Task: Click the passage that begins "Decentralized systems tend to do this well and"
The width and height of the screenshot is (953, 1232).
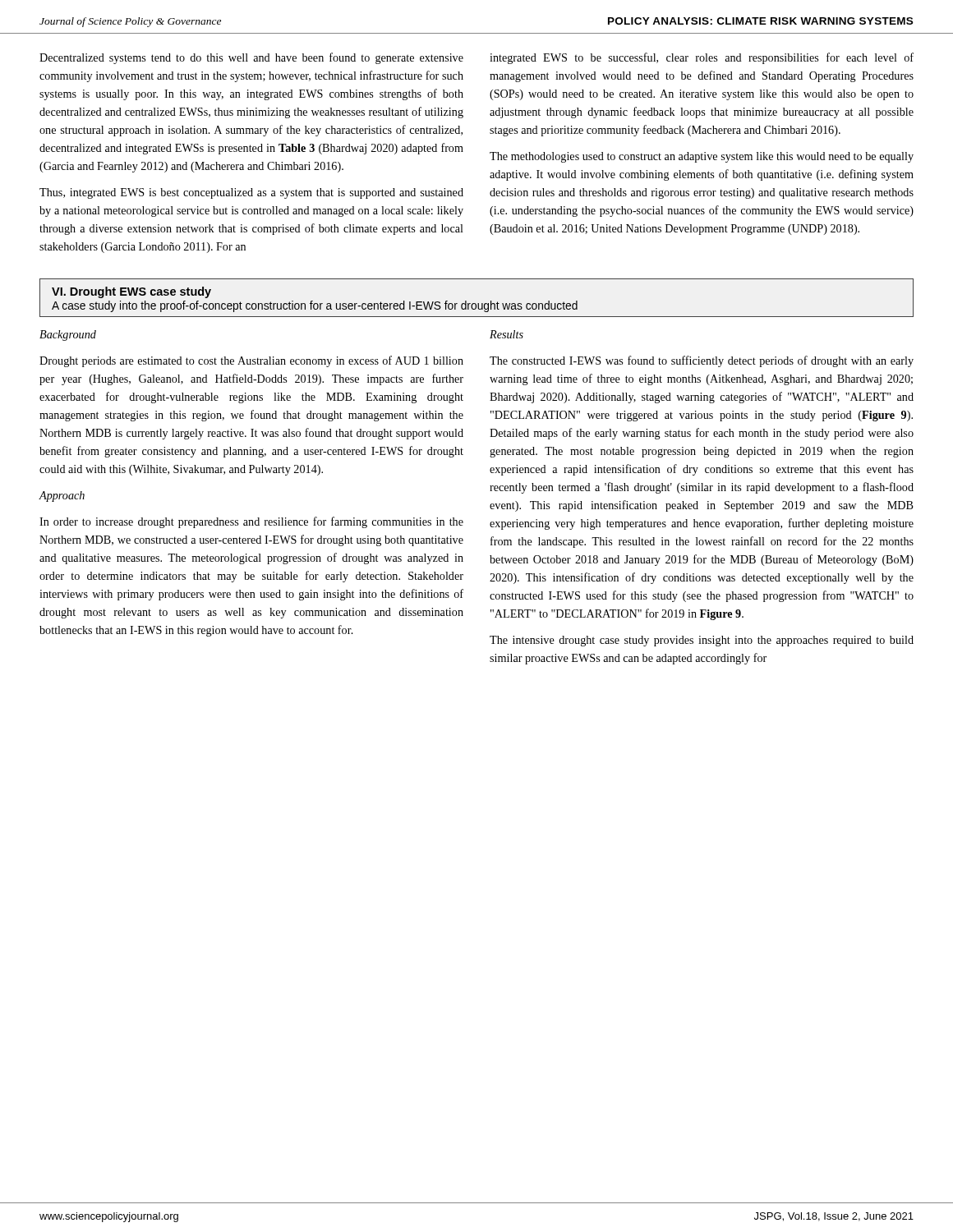Action: (251, 152)
